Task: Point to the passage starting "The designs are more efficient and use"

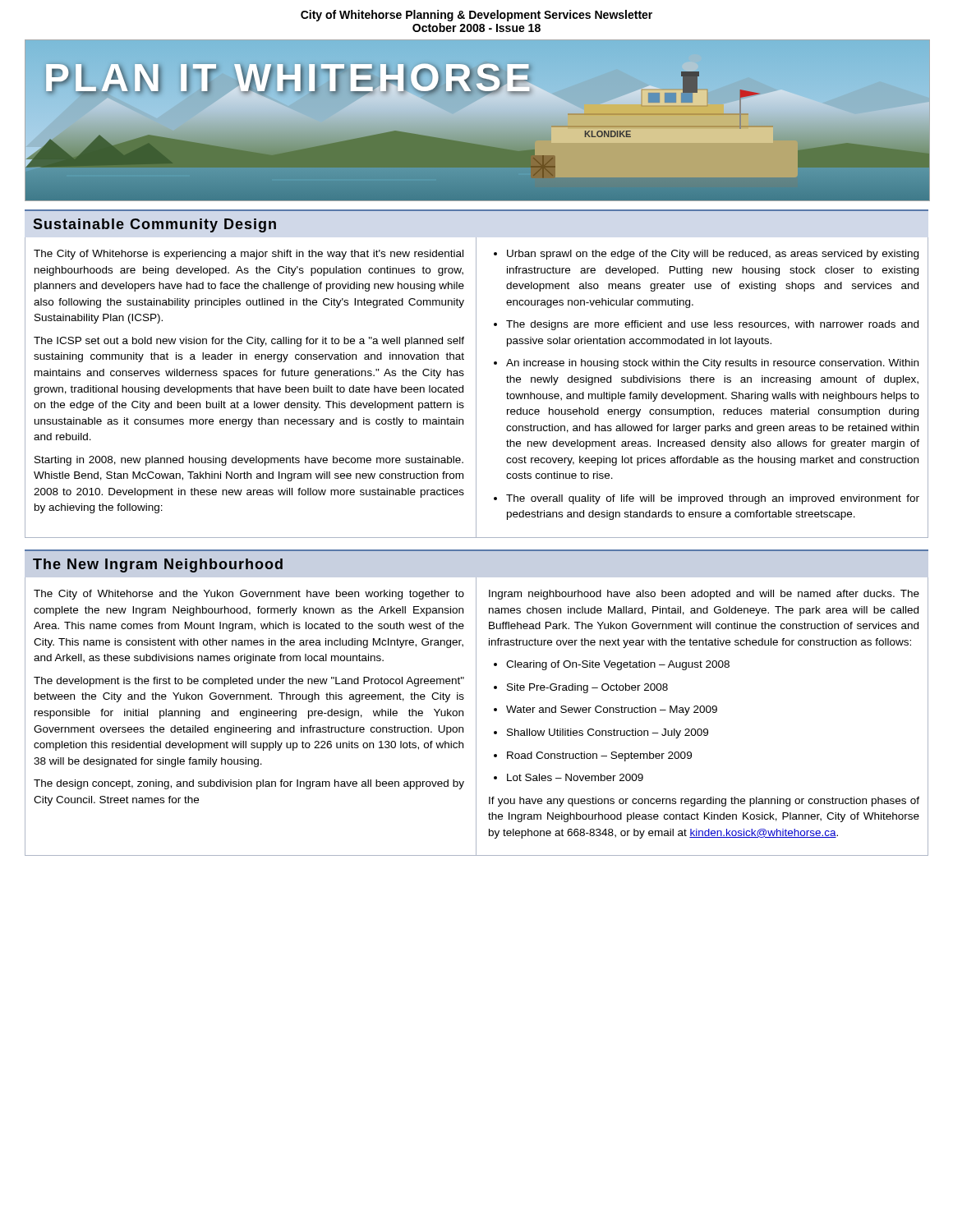Action: (713, 332)
